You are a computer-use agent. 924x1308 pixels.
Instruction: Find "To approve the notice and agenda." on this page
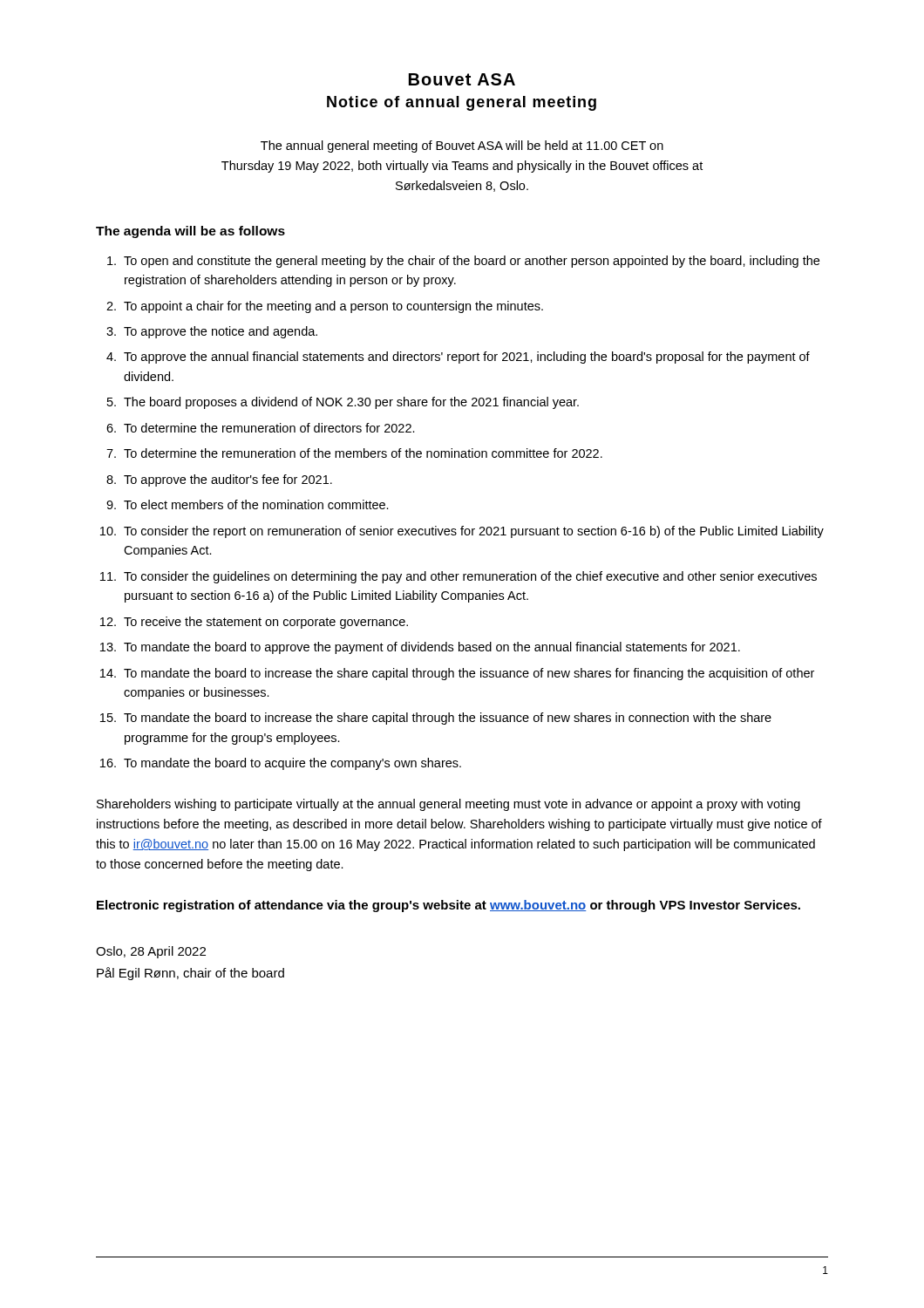click(x=221, y=331)
